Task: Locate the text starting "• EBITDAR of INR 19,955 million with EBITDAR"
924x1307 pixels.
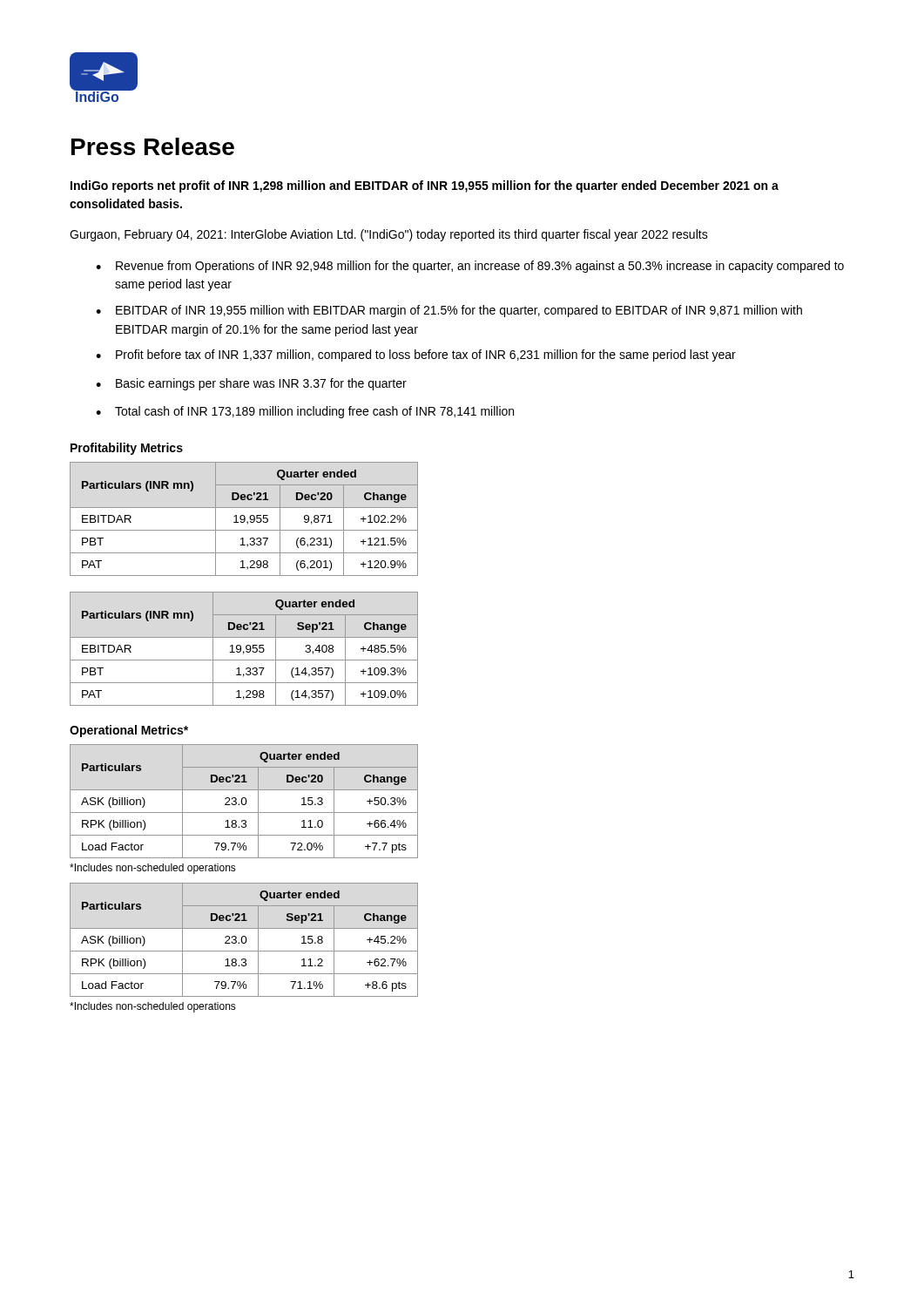Action: click(x=475, y=320)
